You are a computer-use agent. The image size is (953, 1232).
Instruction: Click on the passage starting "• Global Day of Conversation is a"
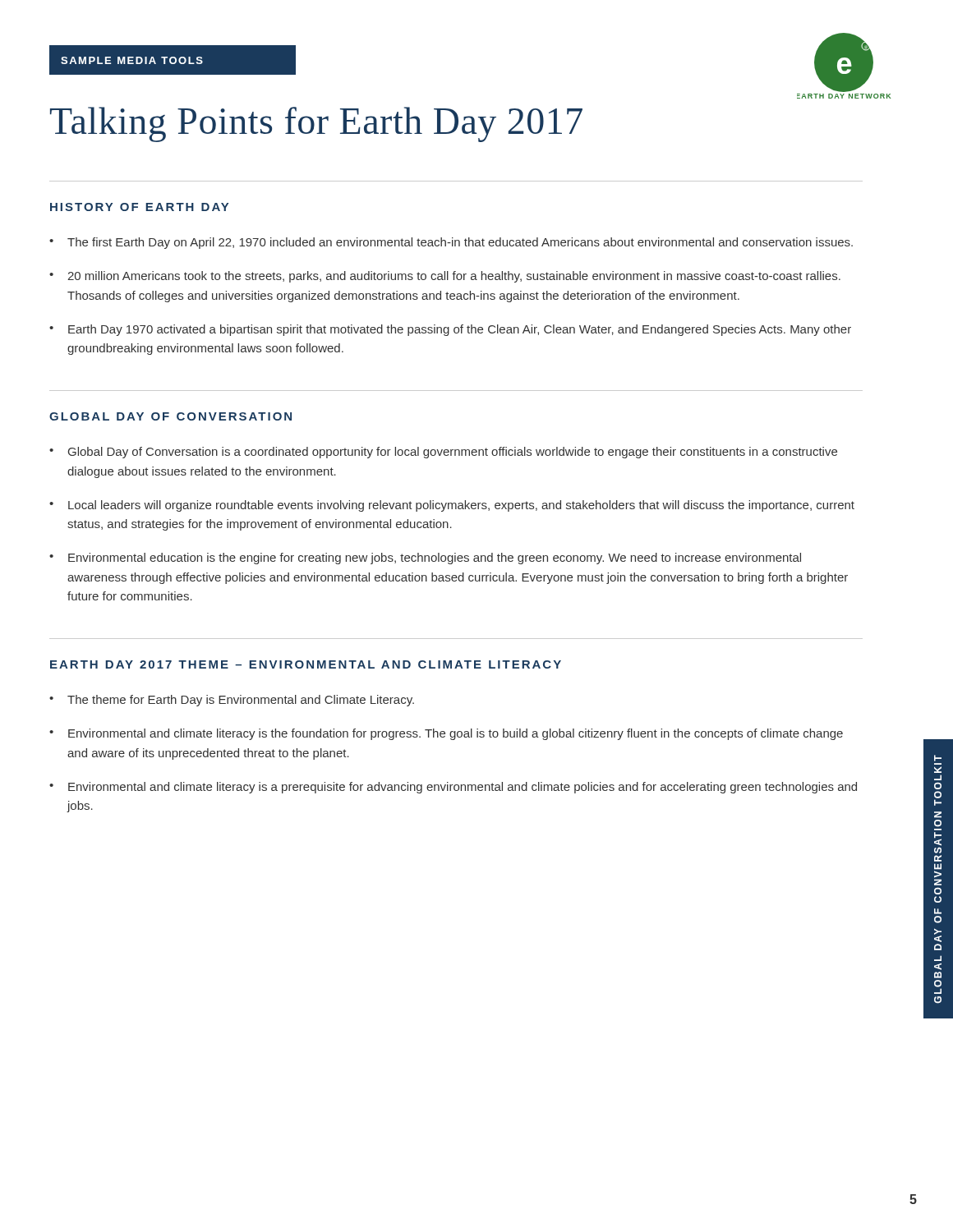[456, 461]
